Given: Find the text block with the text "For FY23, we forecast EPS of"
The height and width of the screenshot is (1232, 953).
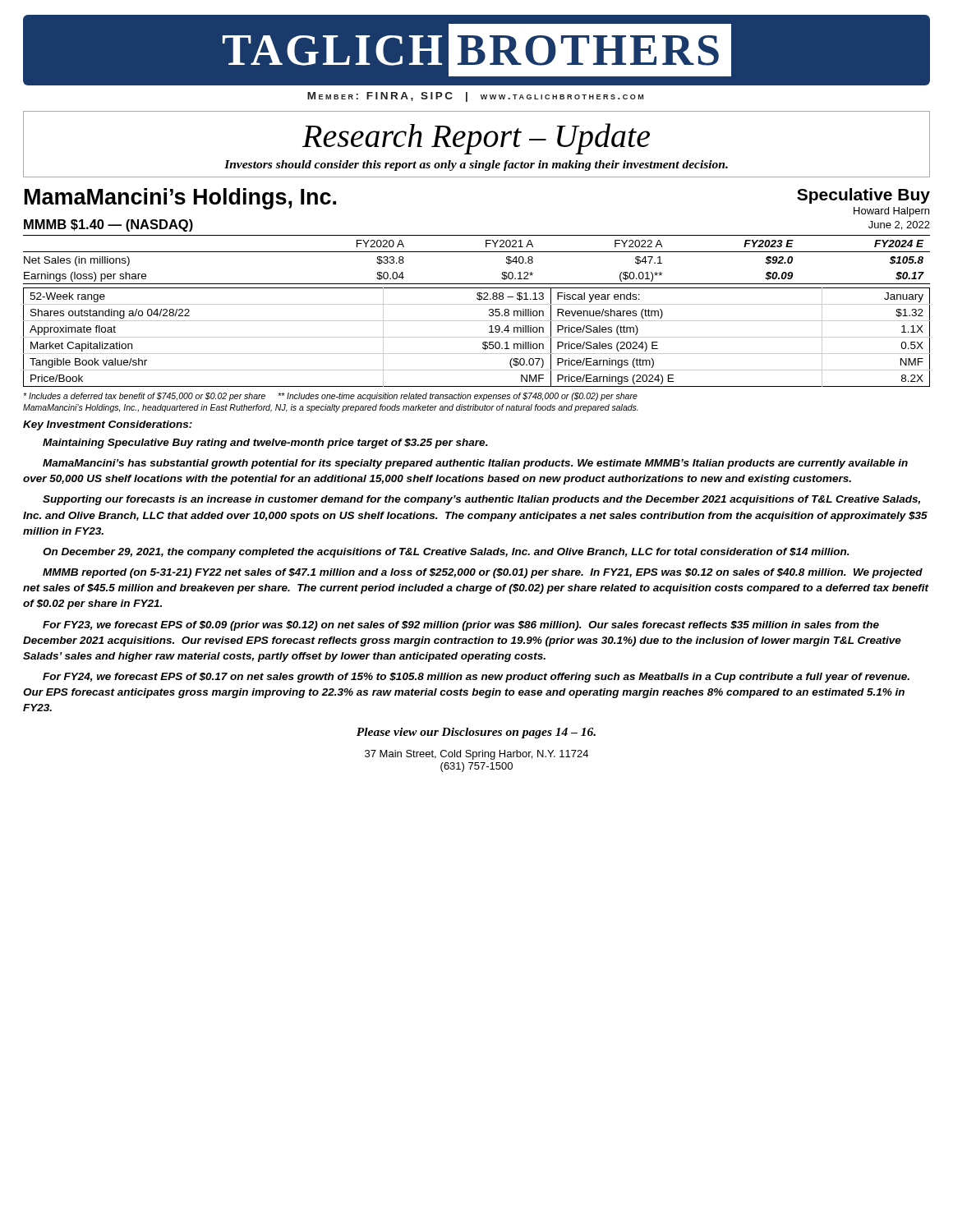Looking at the screenshot, I should [x=462, y=640].
